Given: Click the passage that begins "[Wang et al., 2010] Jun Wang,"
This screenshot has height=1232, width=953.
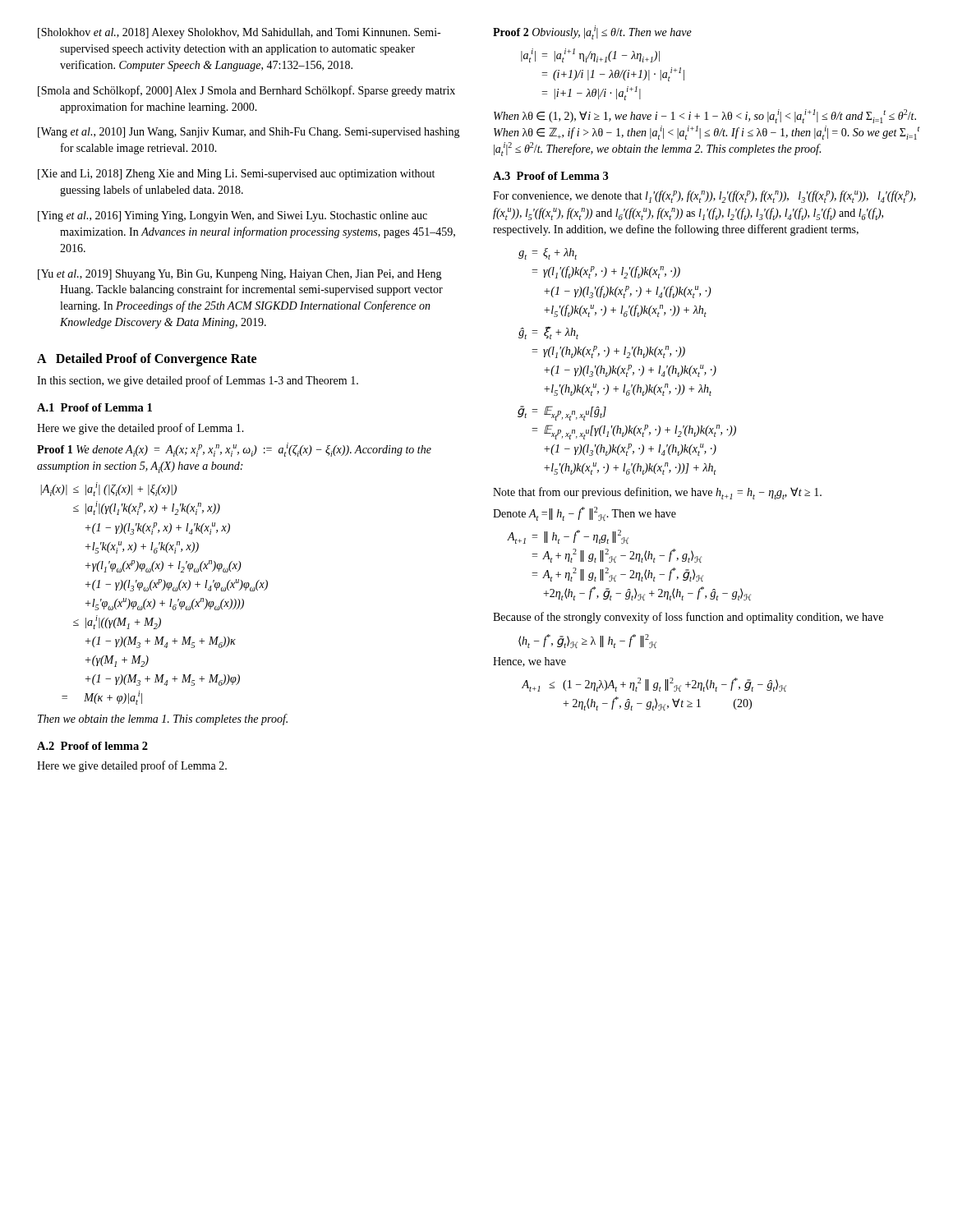Looking at the screenshot, I should tap(248, 140).
